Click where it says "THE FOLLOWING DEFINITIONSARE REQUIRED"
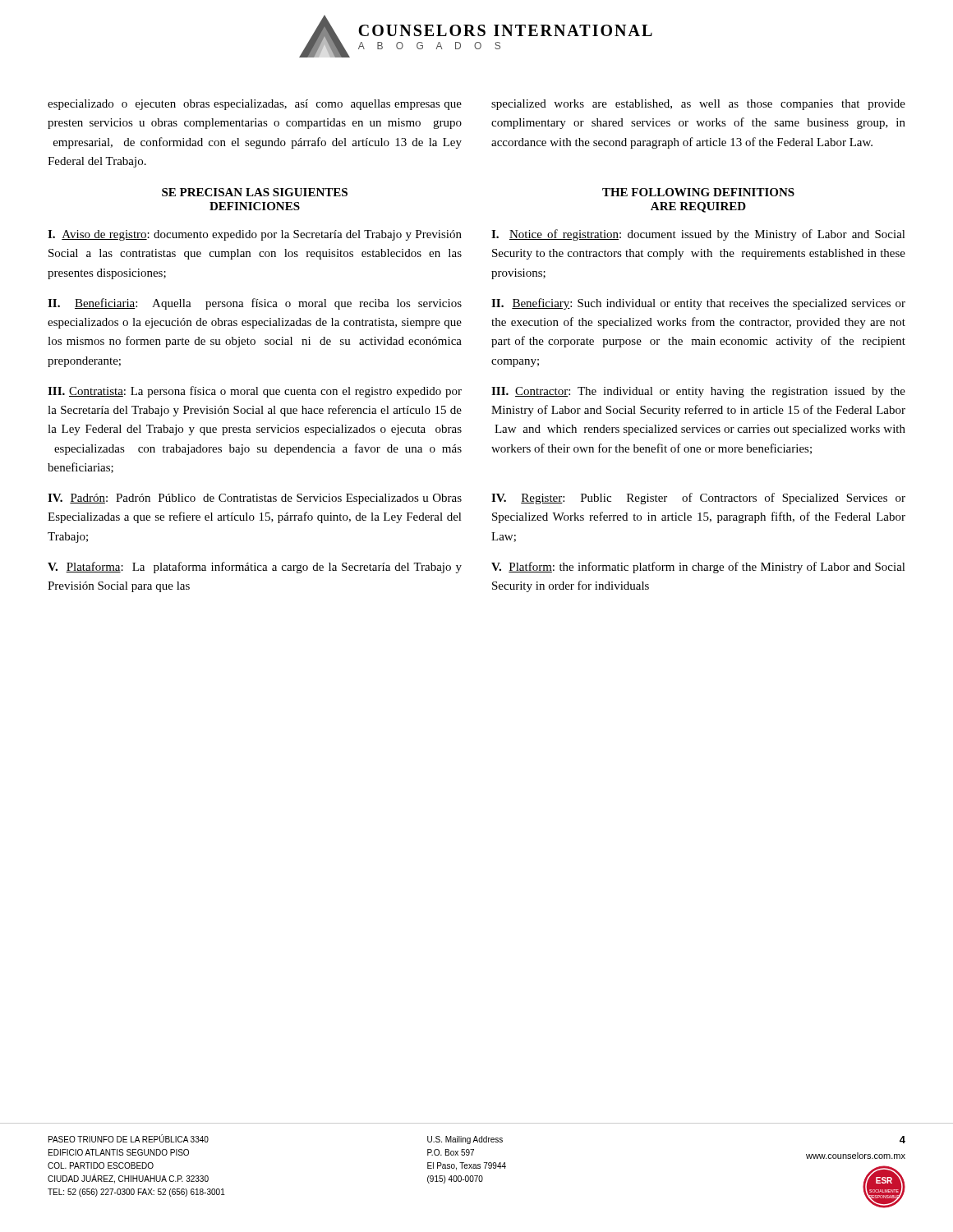953x1232 pixels. pos(698,199)
